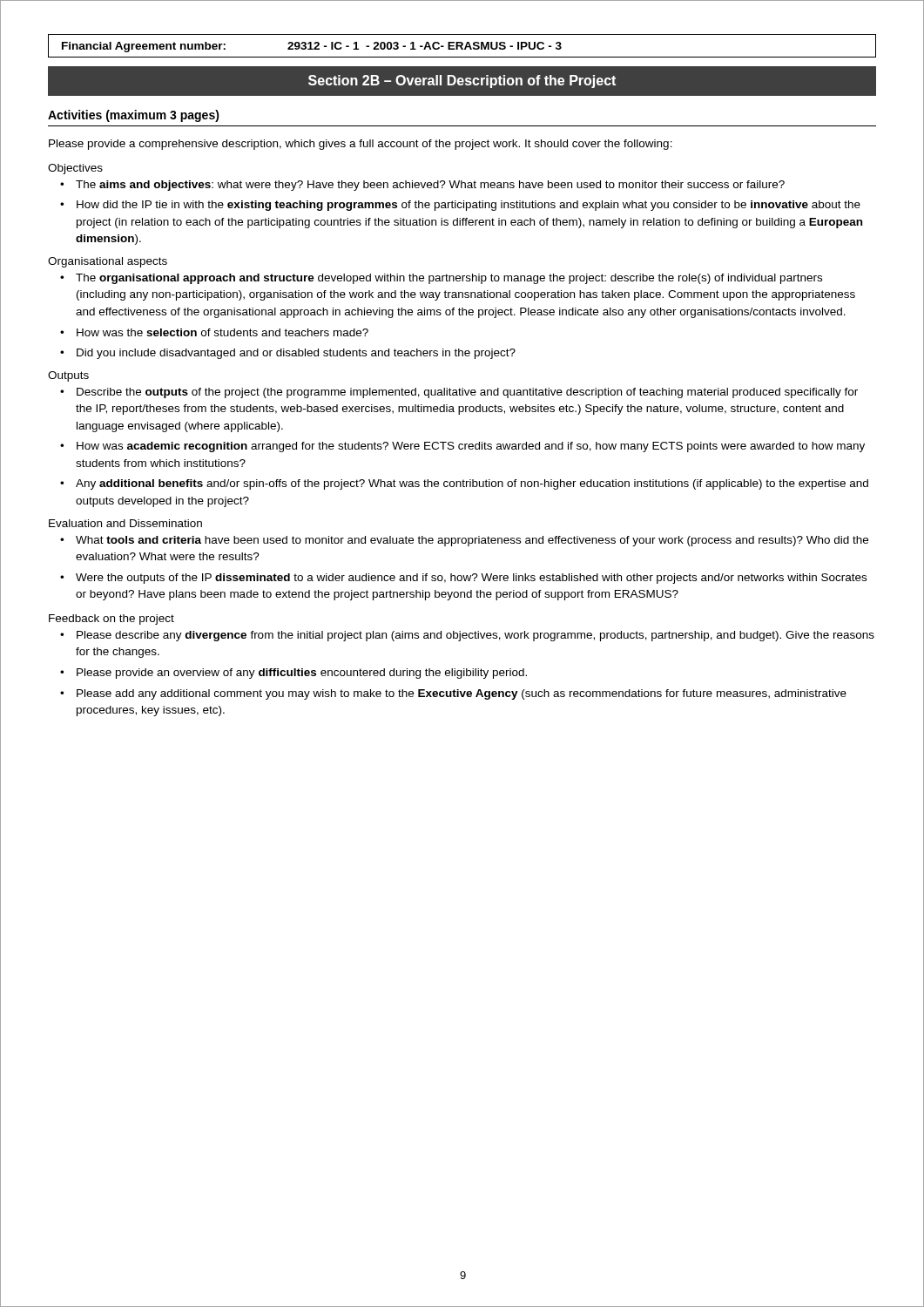Click where it says "Feedback on the project"

pyautogui.click(x=111, y=618)
